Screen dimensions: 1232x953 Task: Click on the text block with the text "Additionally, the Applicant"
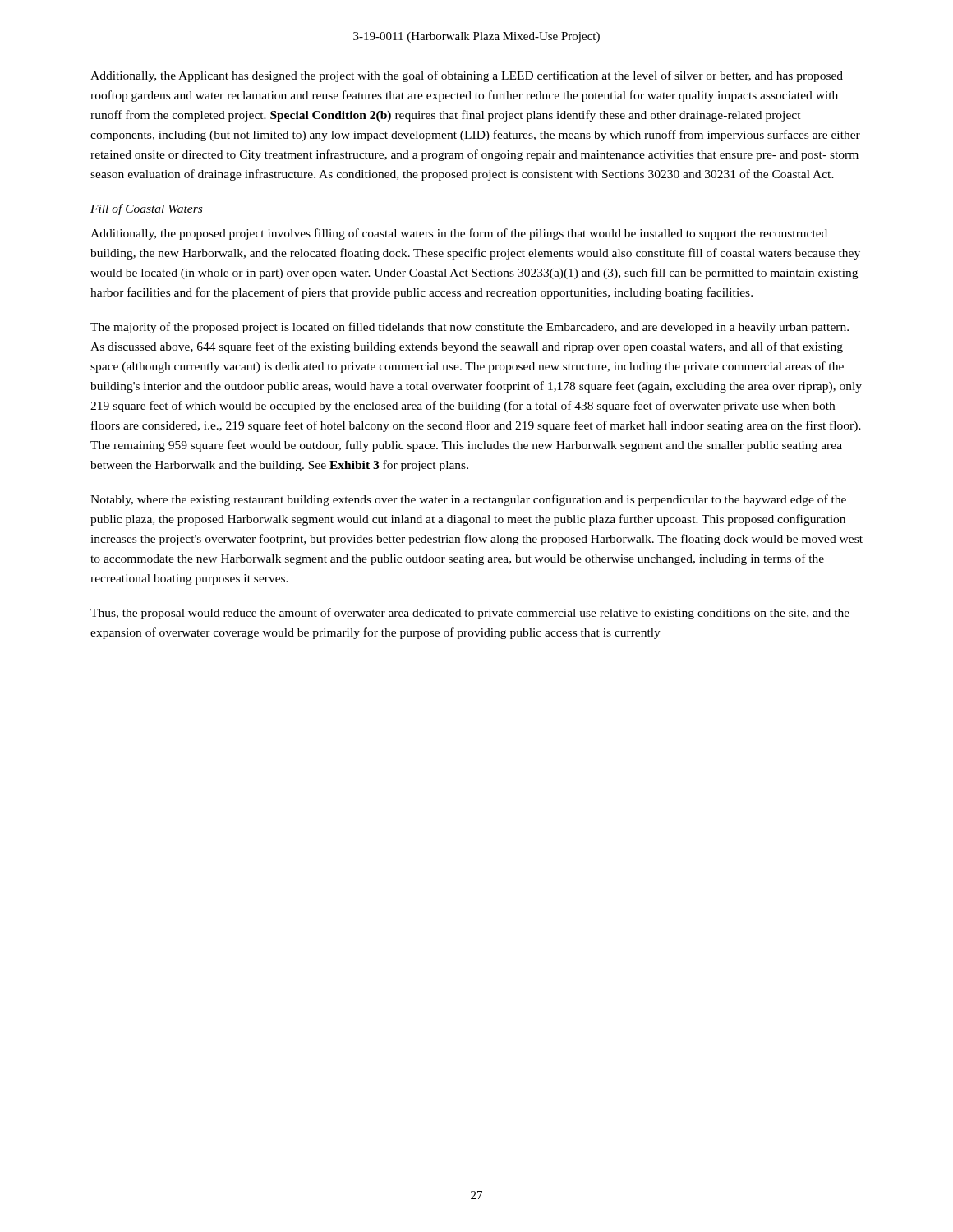(x=475, y=124)
